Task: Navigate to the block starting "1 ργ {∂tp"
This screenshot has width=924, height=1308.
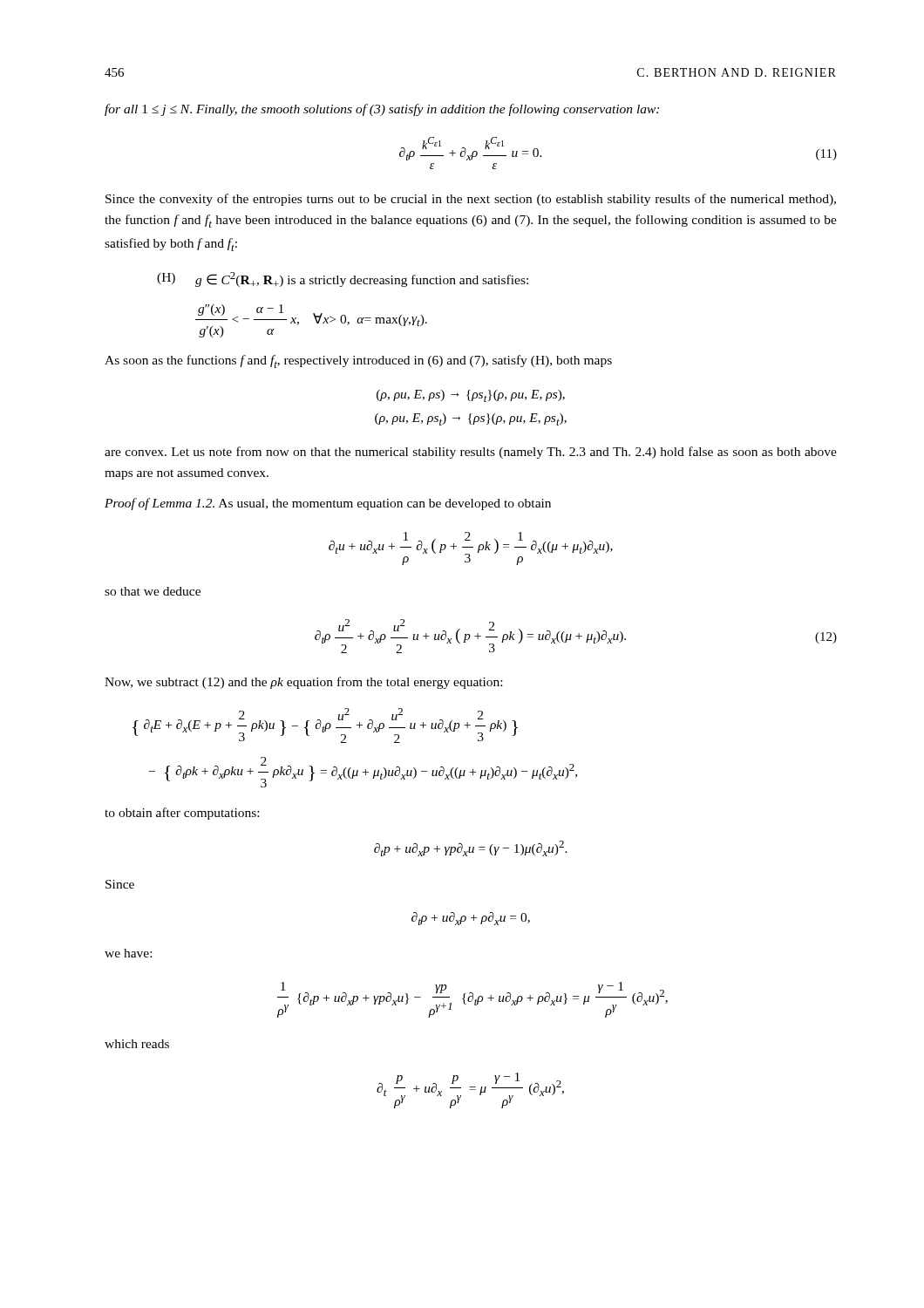Action: (x=471, y=998)
